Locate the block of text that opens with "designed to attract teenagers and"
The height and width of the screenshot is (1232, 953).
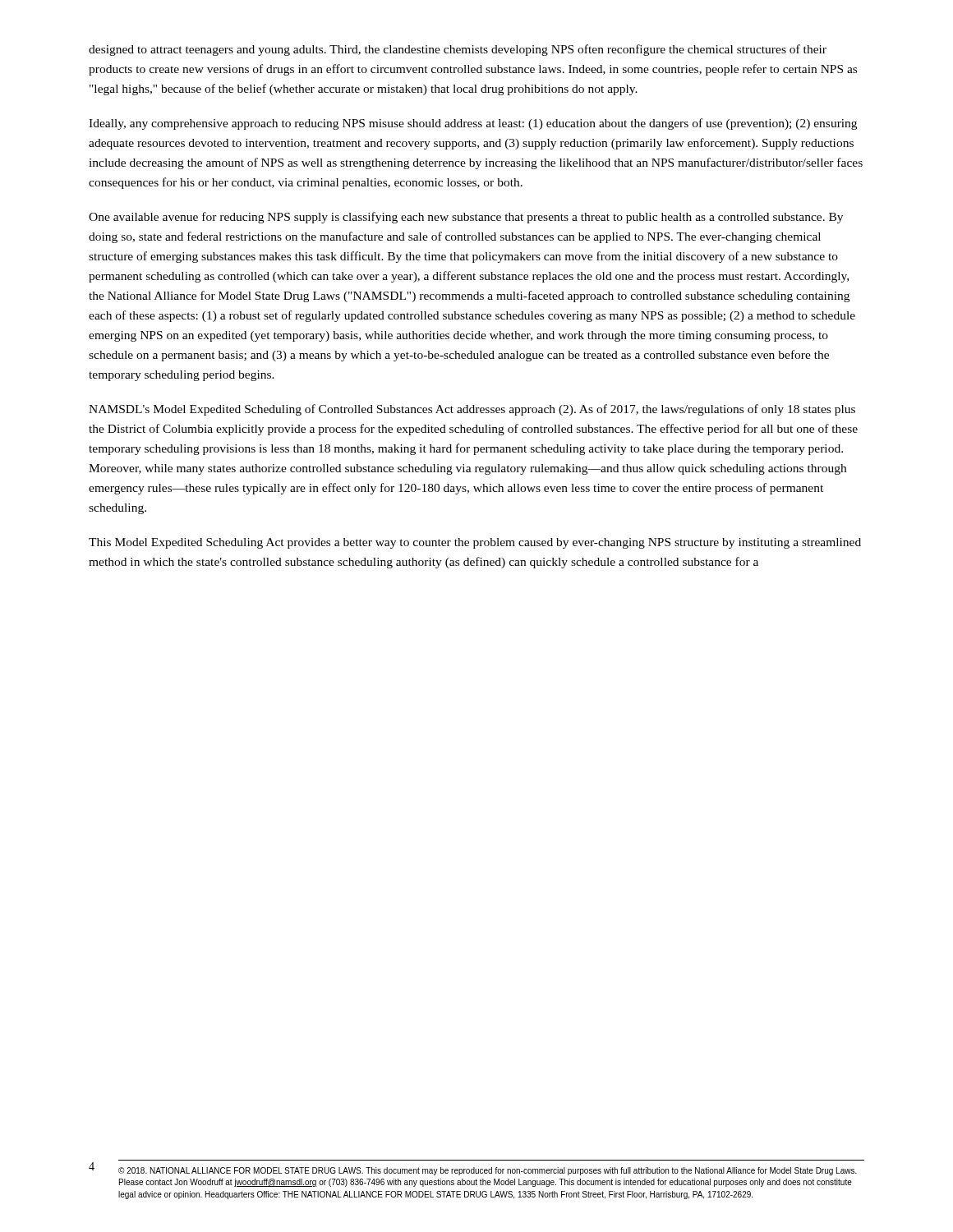click(476, 69)
